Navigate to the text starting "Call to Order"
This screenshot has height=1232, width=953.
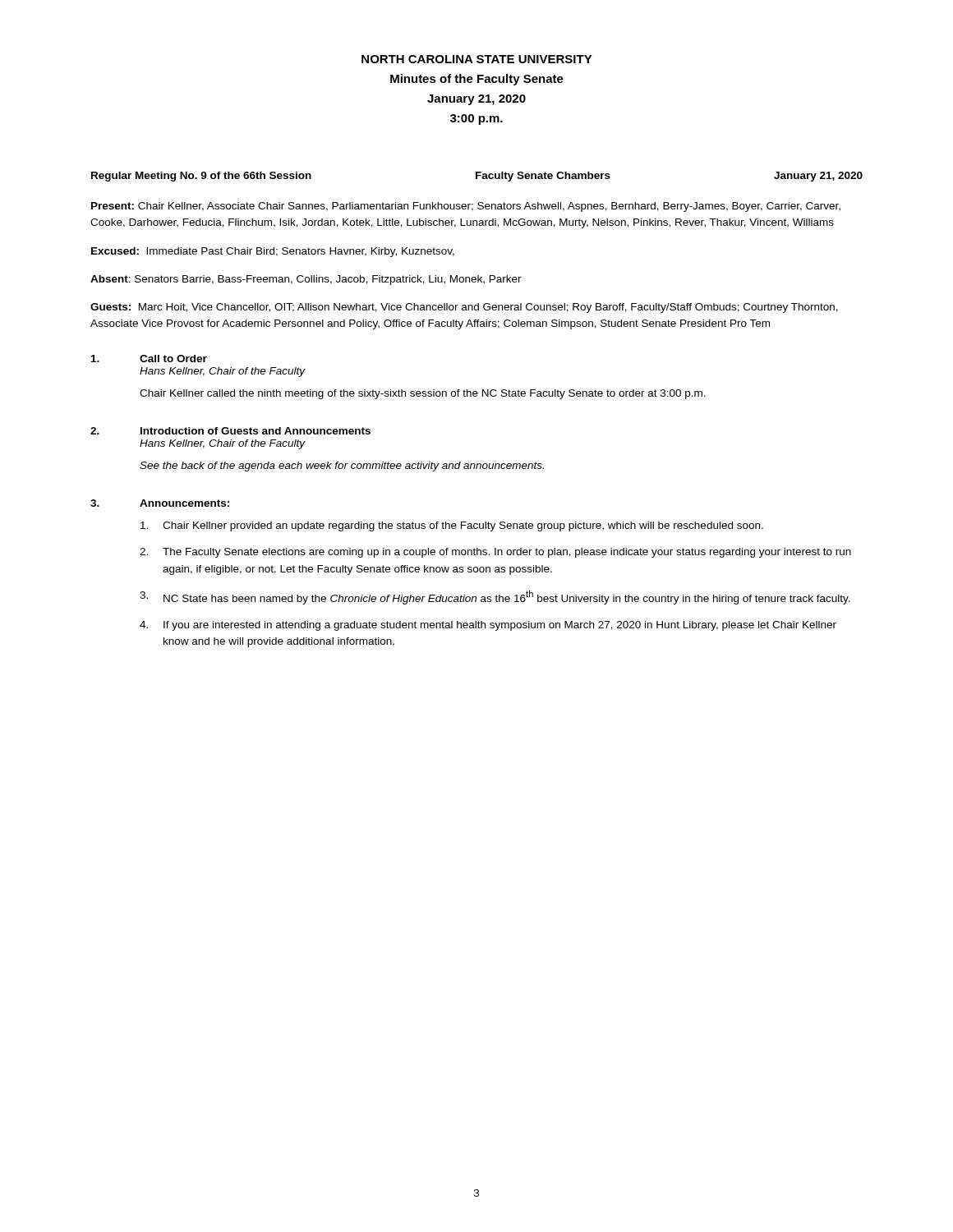173,358
